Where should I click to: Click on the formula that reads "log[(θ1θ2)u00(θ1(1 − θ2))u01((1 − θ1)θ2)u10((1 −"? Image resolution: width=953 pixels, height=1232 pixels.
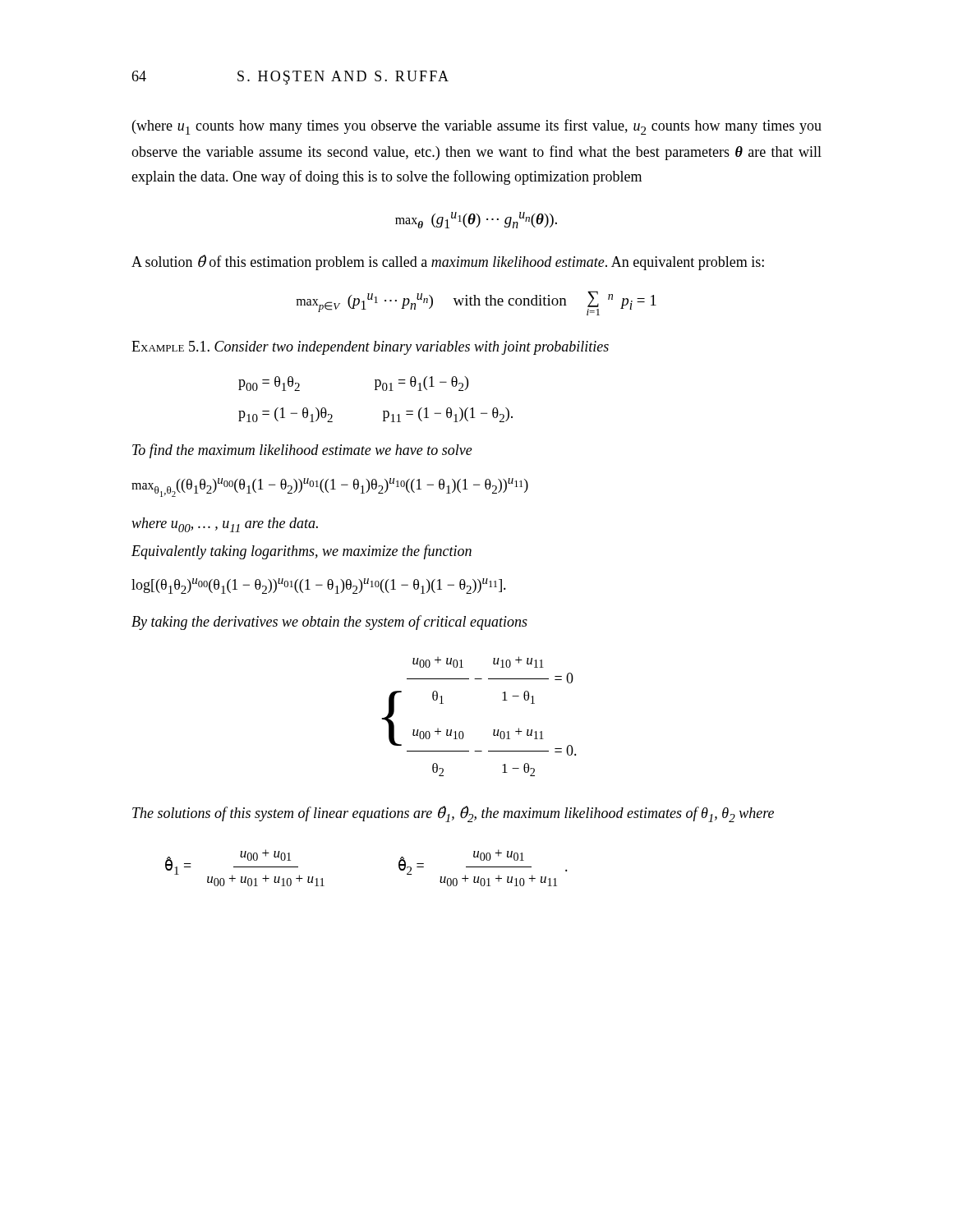coord(319,584)
